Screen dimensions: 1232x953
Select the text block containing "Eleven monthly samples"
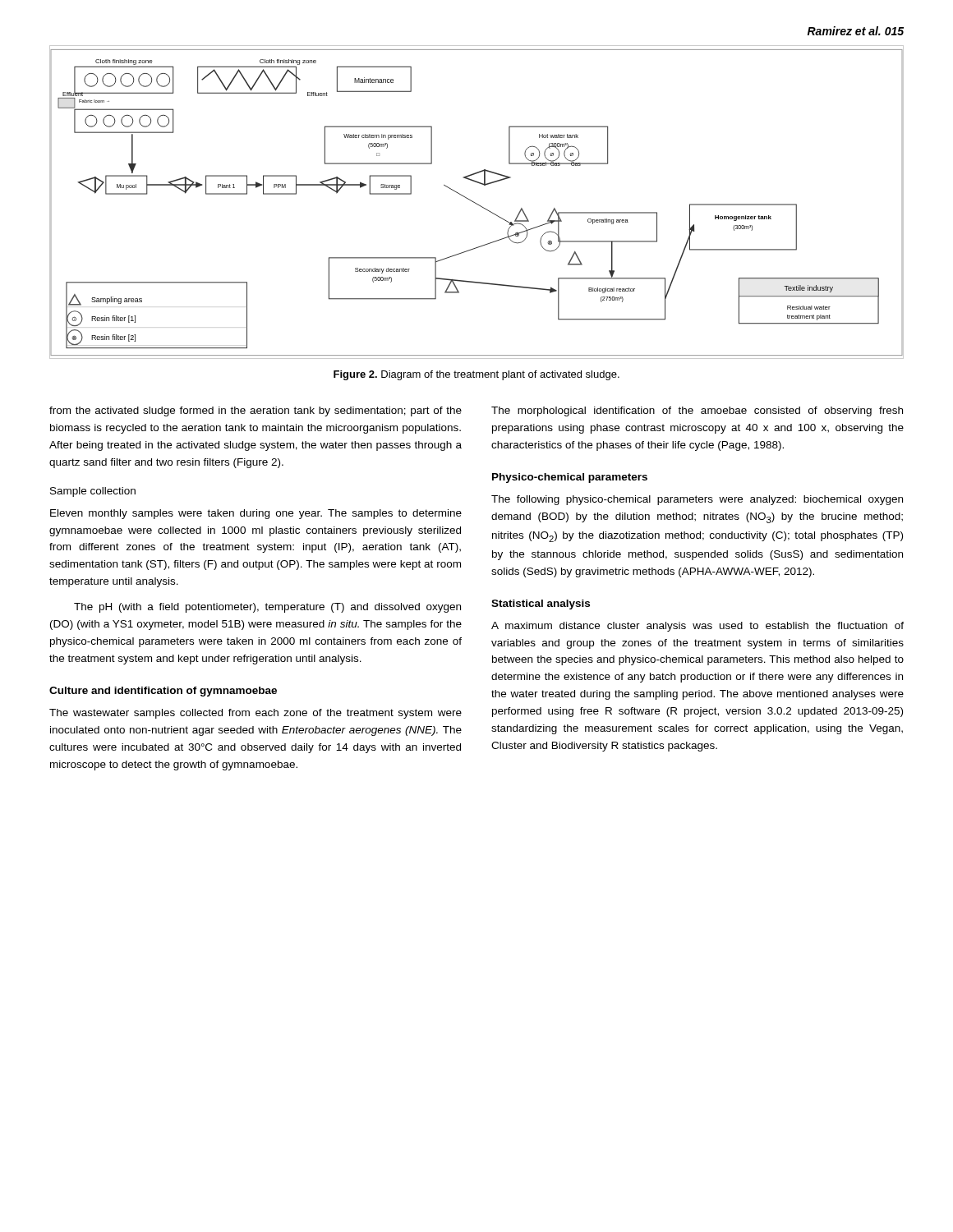pos(256,514)
